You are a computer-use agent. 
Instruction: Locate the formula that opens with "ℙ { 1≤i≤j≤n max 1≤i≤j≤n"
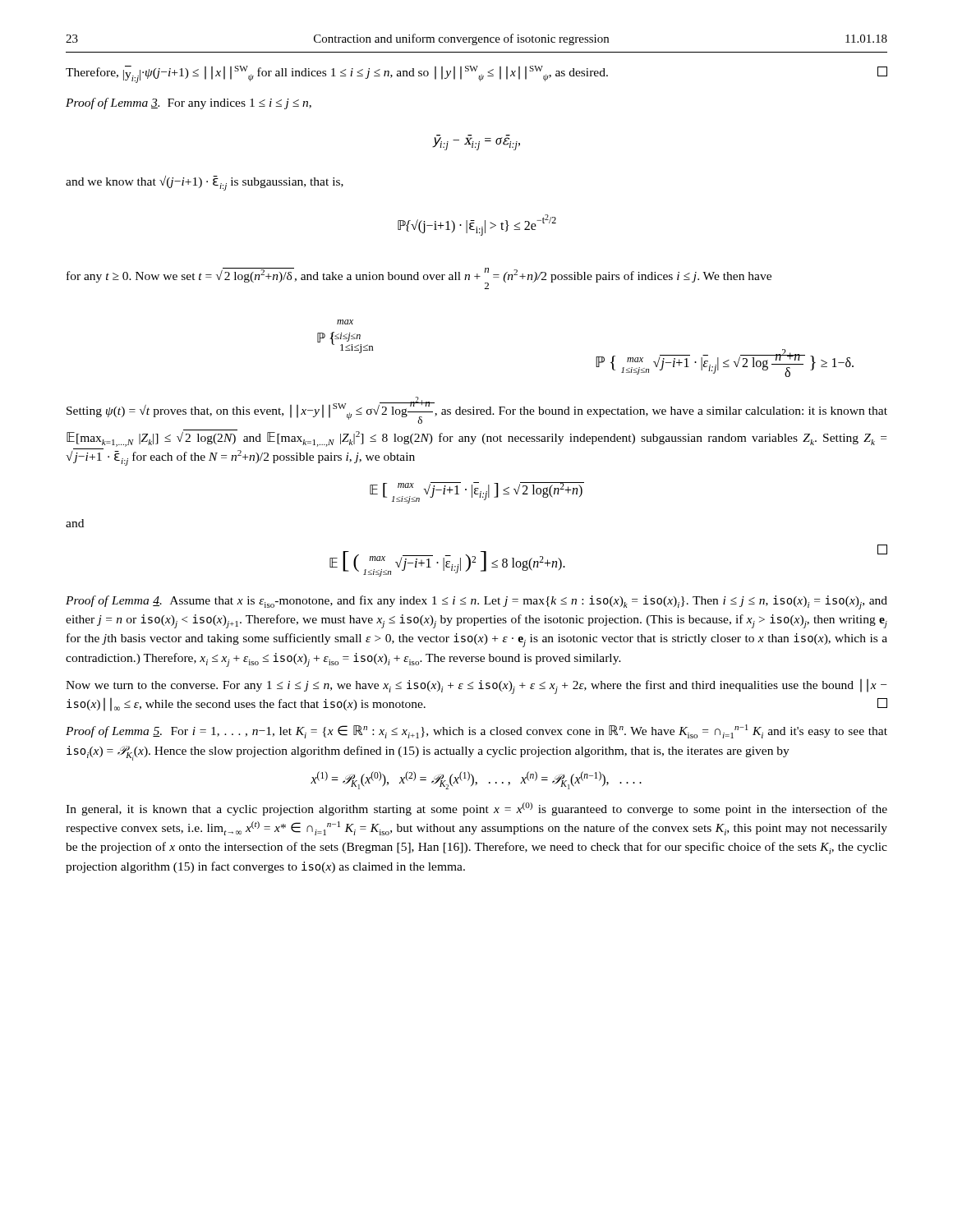(345, 322)
